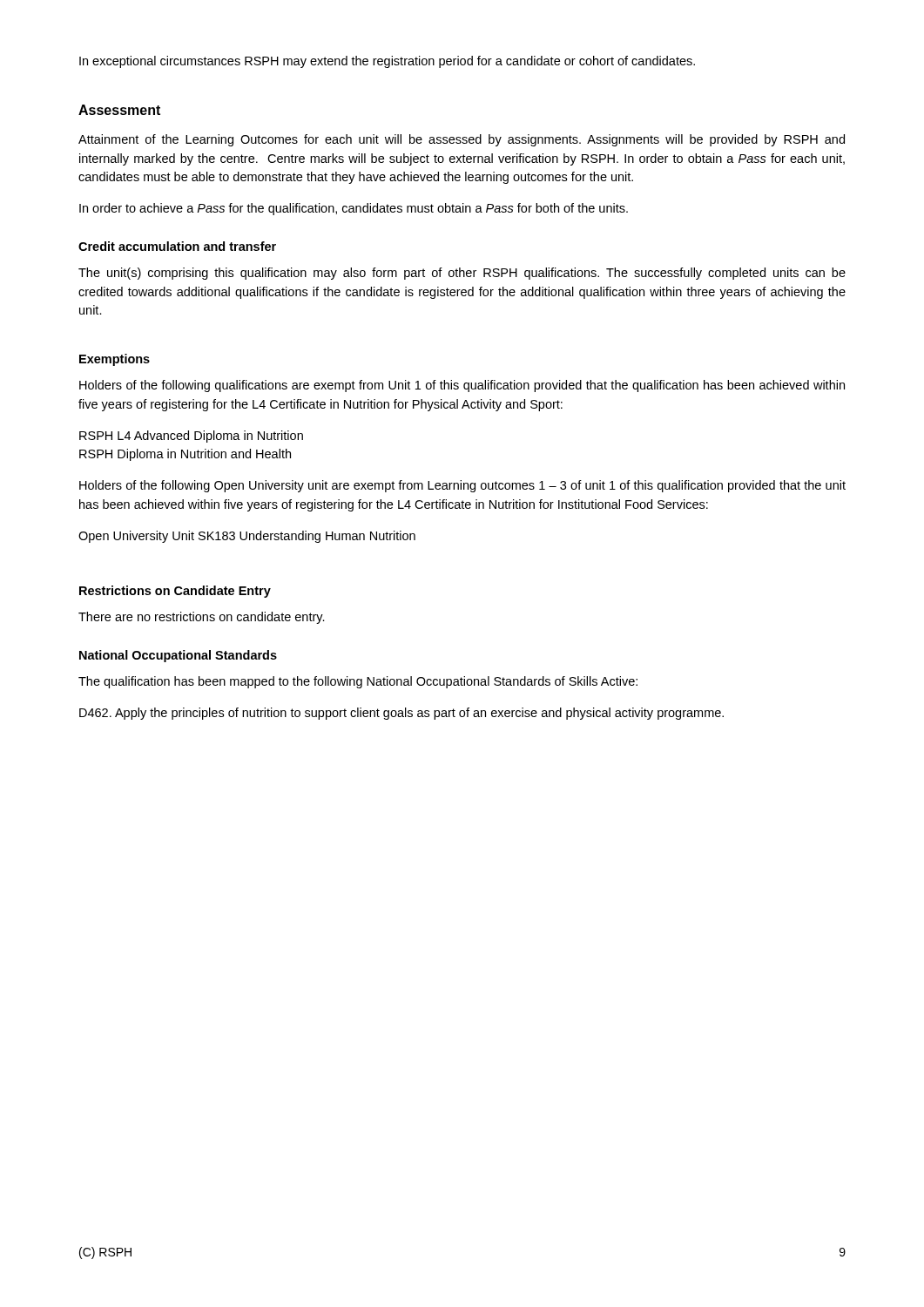Where does it say "Open University Unit SK183 Understanding Human Nutrition"?
Viewport: 924px width, 1307px height.
[x=247, y=537]
